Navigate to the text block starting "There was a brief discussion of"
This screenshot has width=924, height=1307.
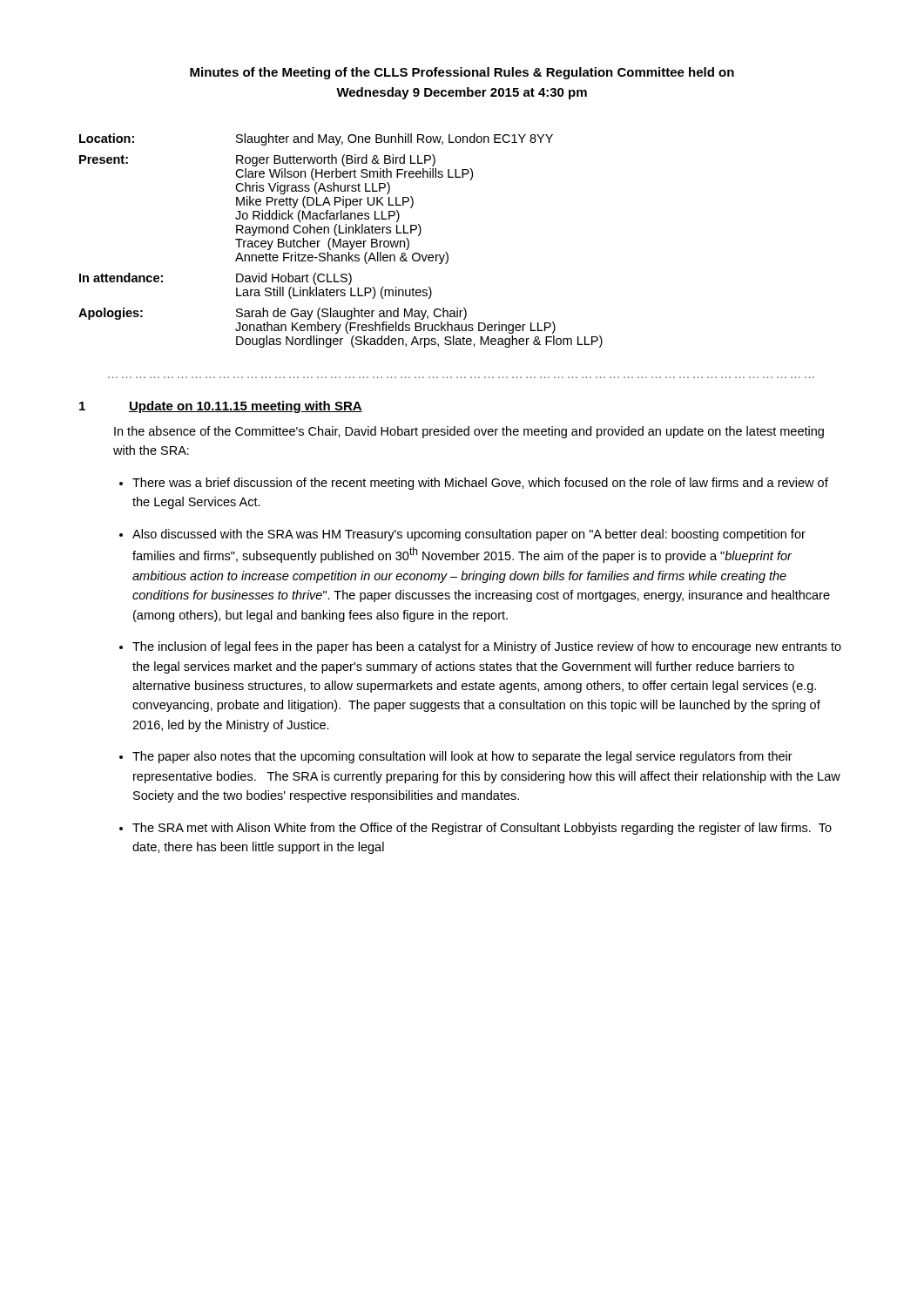[x=480, y=492]
